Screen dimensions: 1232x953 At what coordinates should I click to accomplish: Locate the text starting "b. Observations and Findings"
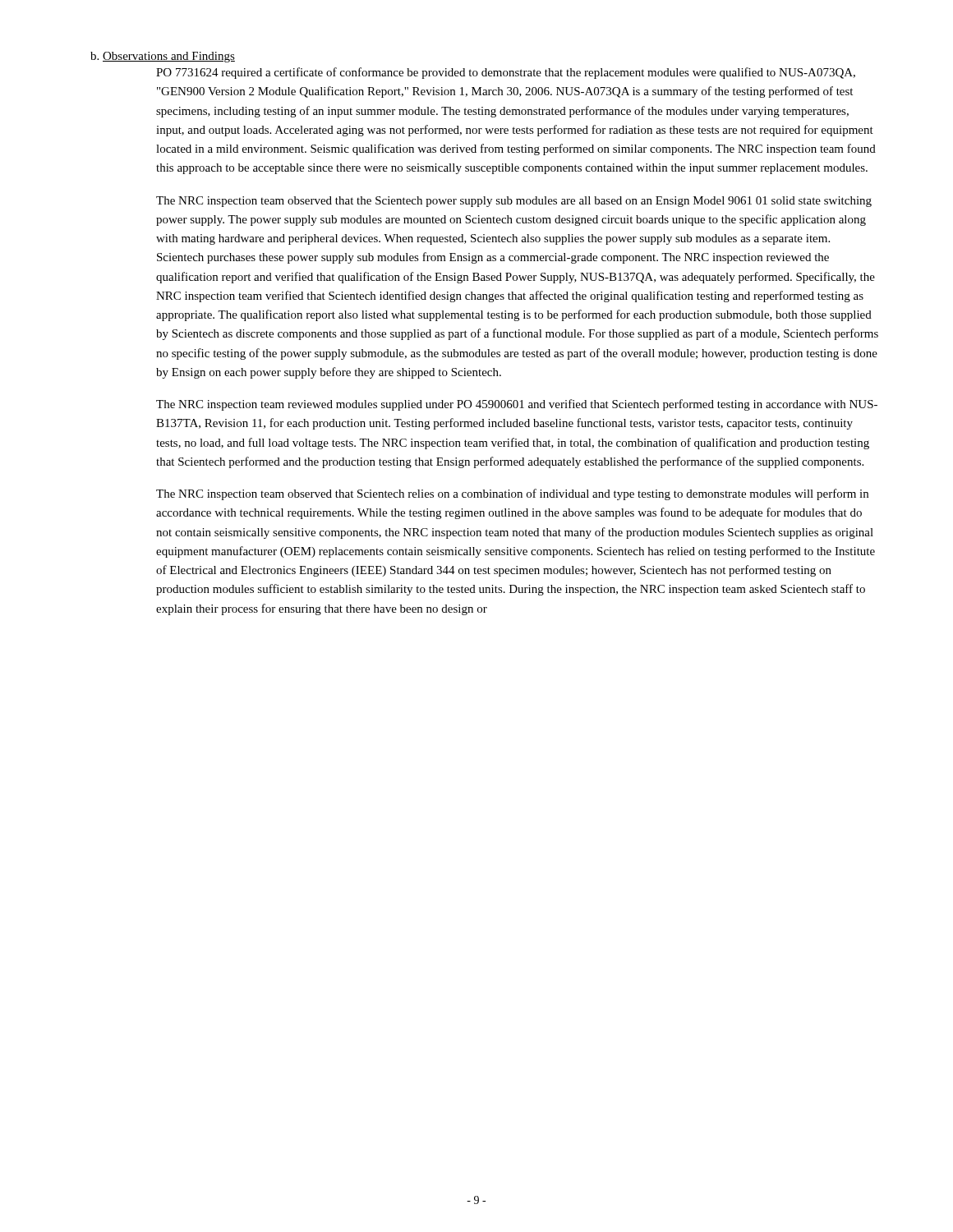point(163,56)
